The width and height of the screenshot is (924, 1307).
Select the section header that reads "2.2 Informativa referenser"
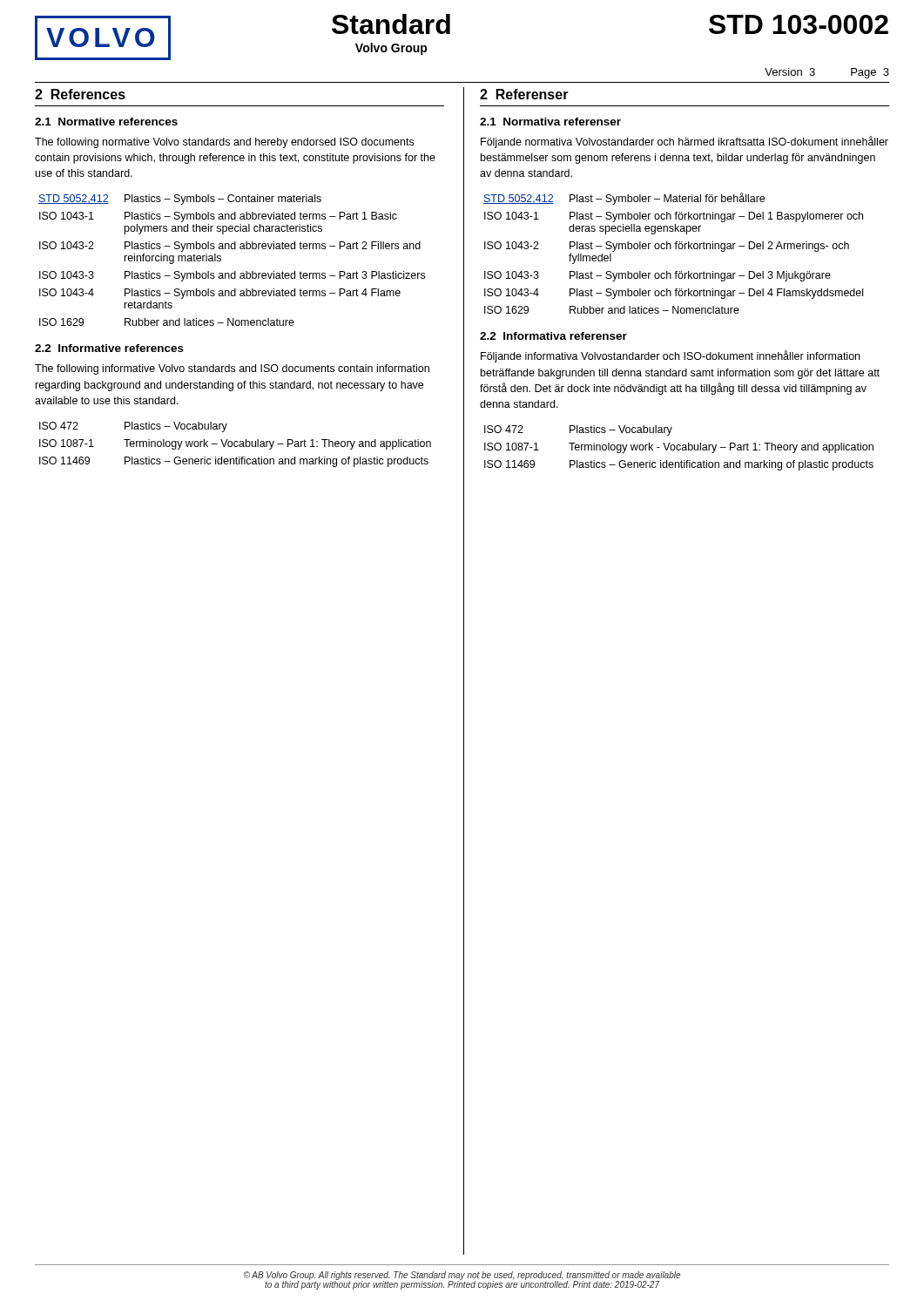click(553, 336)
